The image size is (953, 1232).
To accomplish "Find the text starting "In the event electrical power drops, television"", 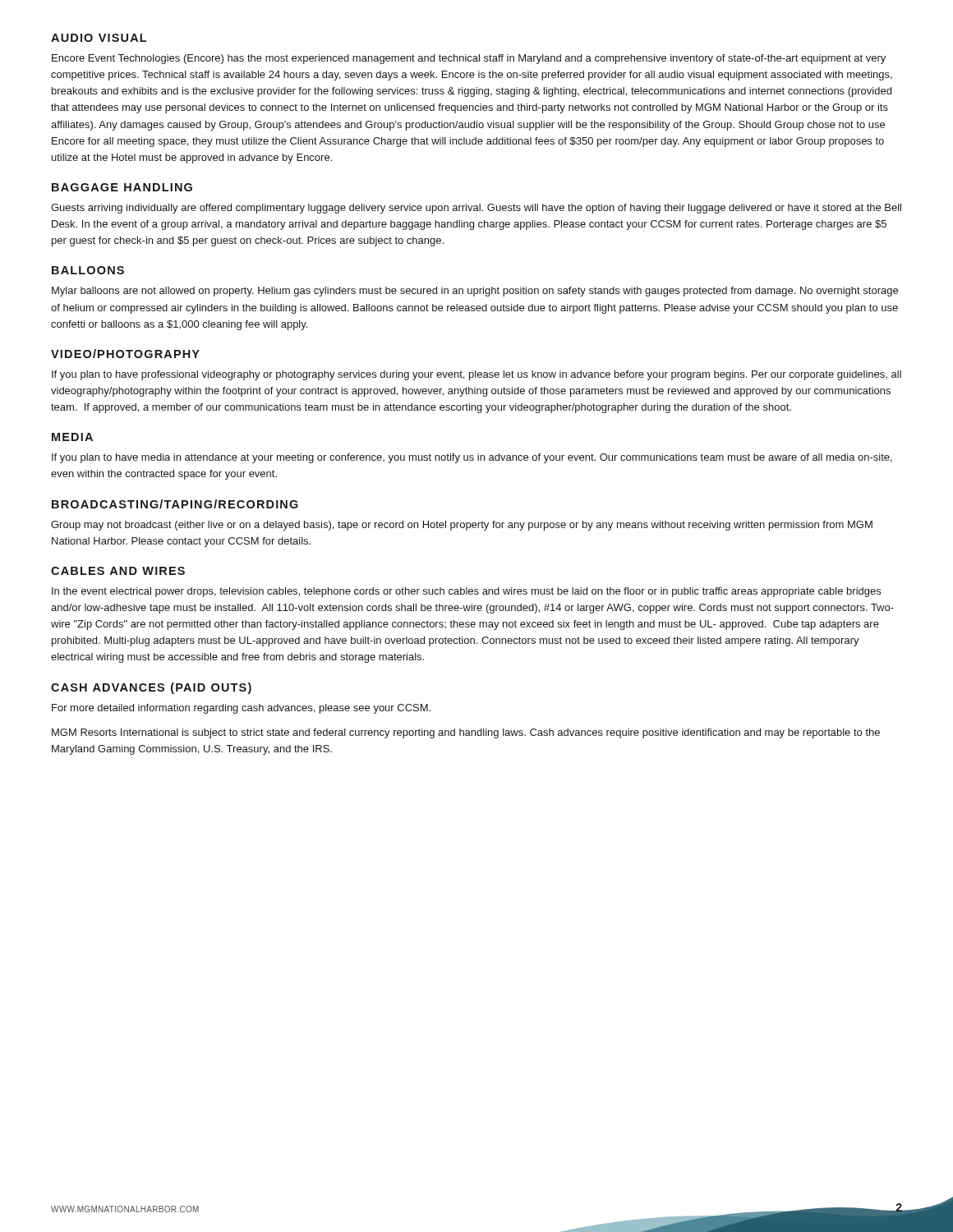I will 472,624.
